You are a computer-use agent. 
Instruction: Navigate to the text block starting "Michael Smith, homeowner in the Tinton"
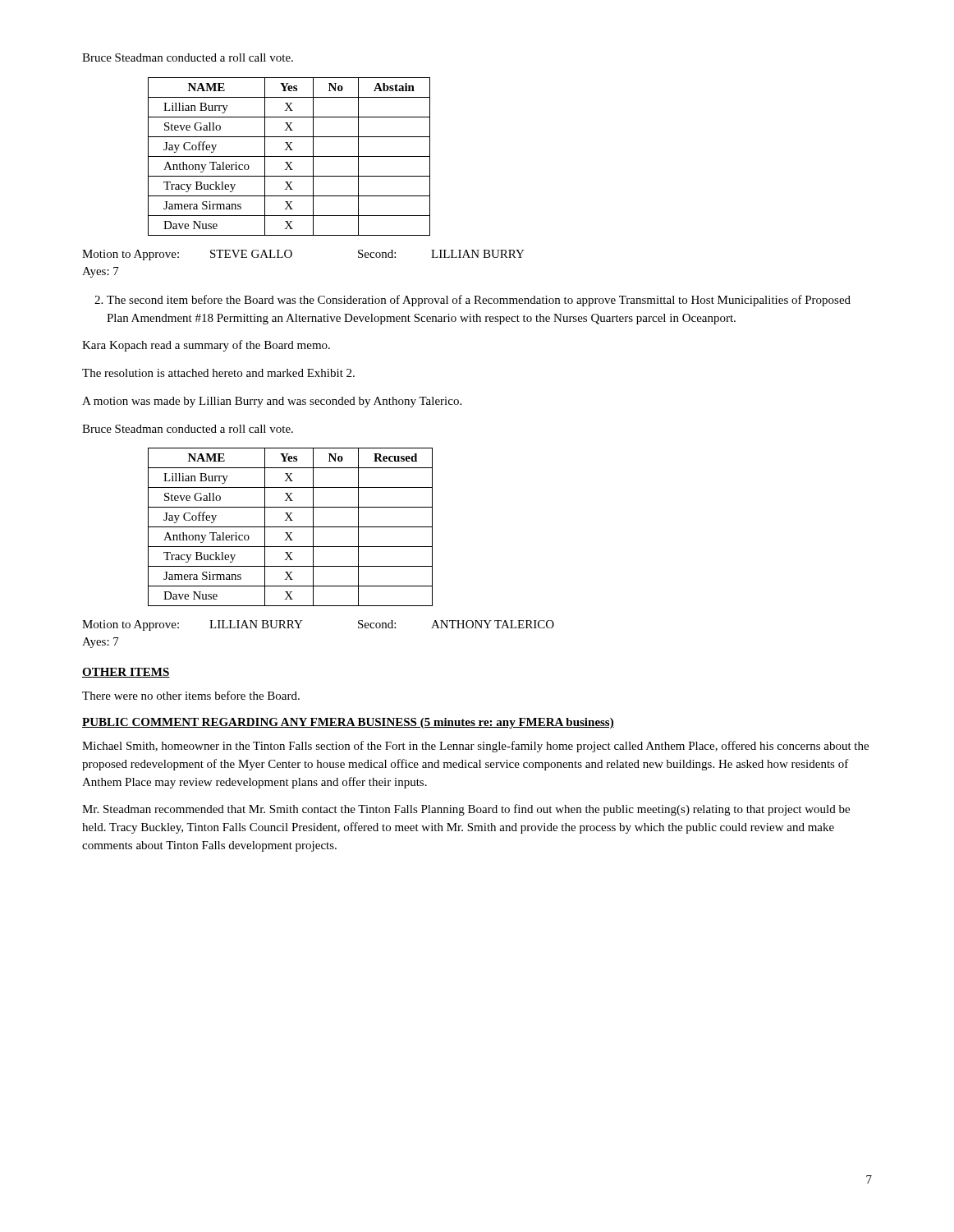[x=476, y=764]
